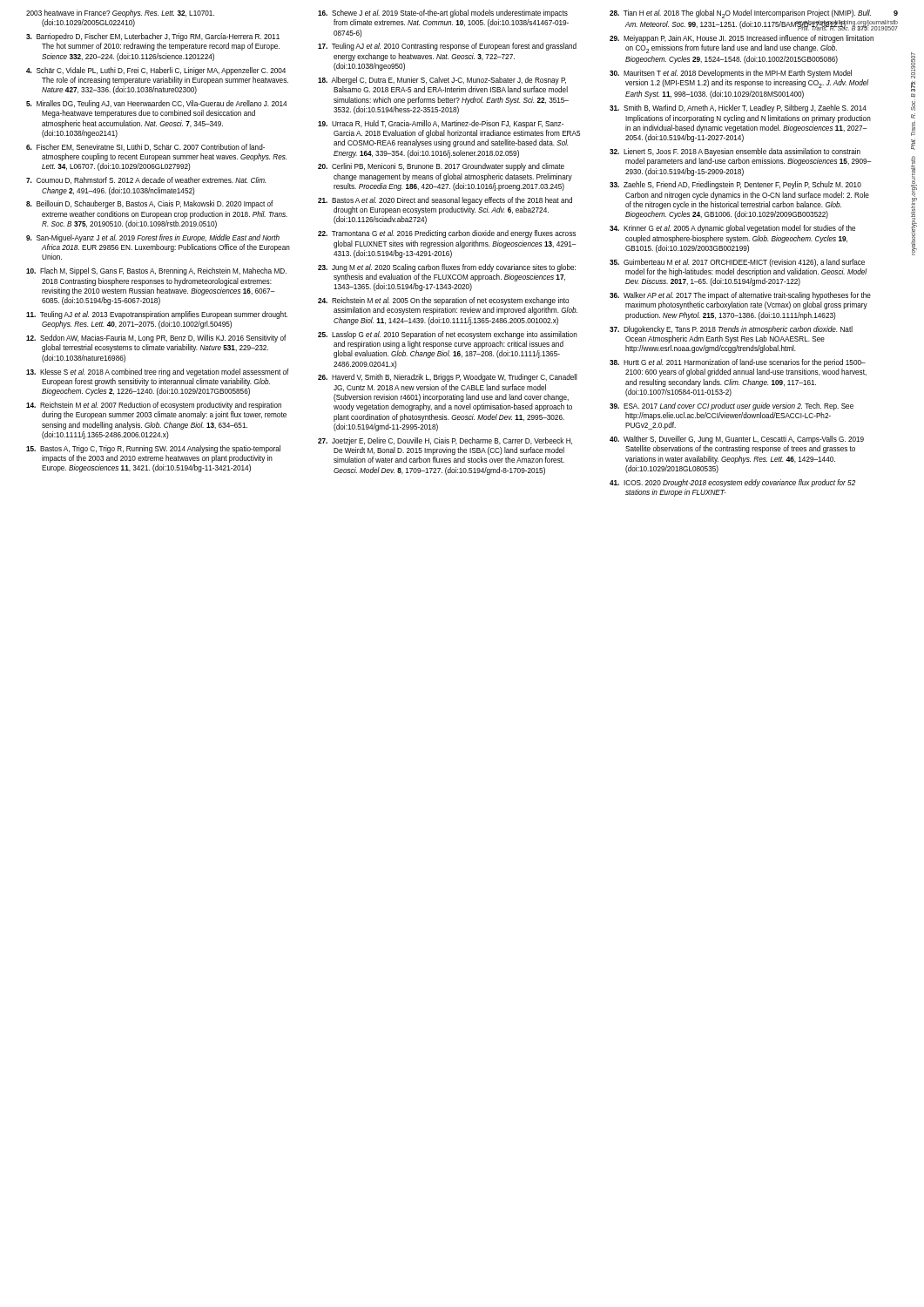This screenshot has width=924, height=1307.
Task: Find the list item that reads "17. Teuling AJ"
Action: click(x=447, y=57)
